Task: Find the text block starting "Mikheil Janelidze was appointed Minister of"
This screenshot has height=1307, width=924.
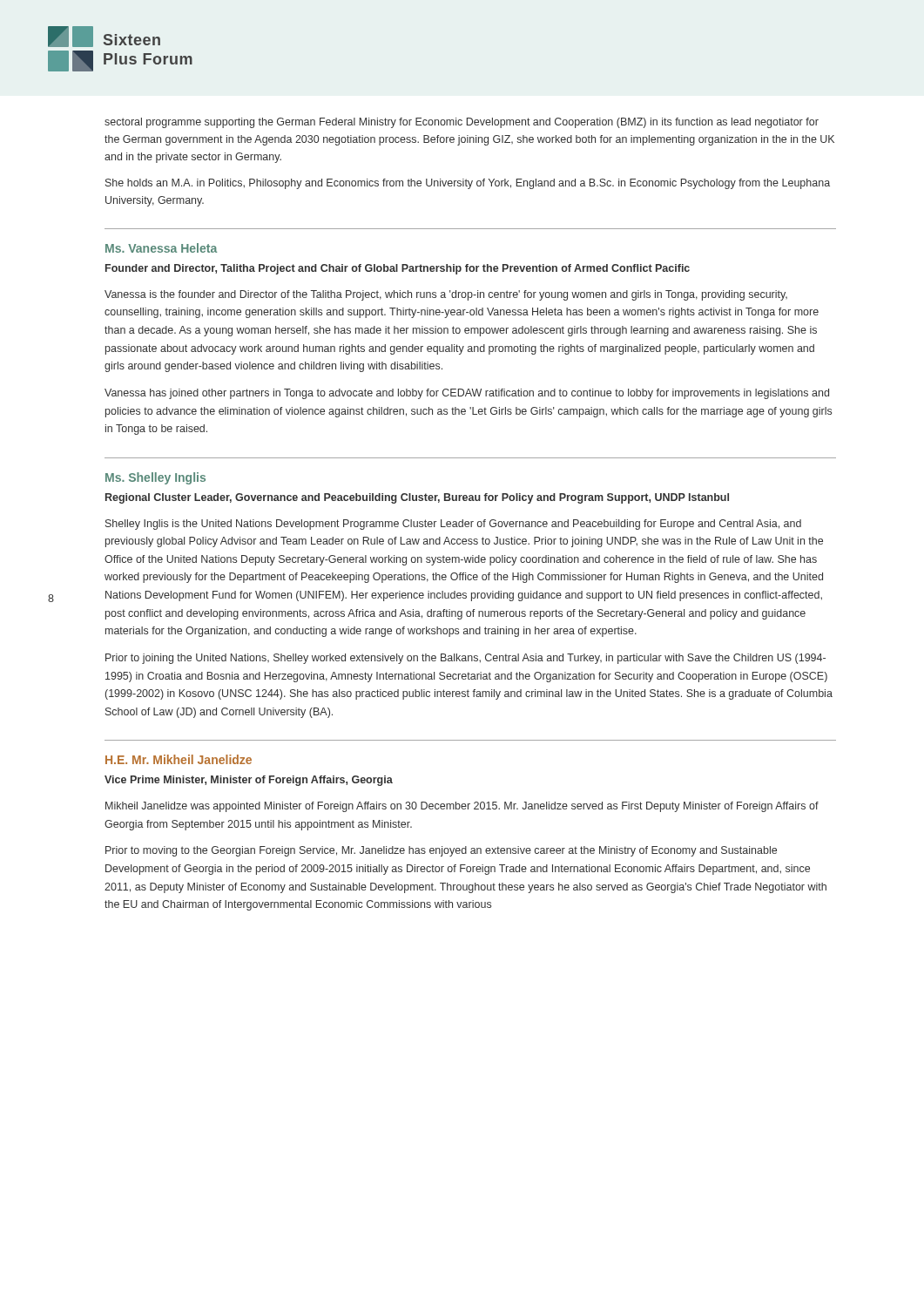Action: point(461,815)
